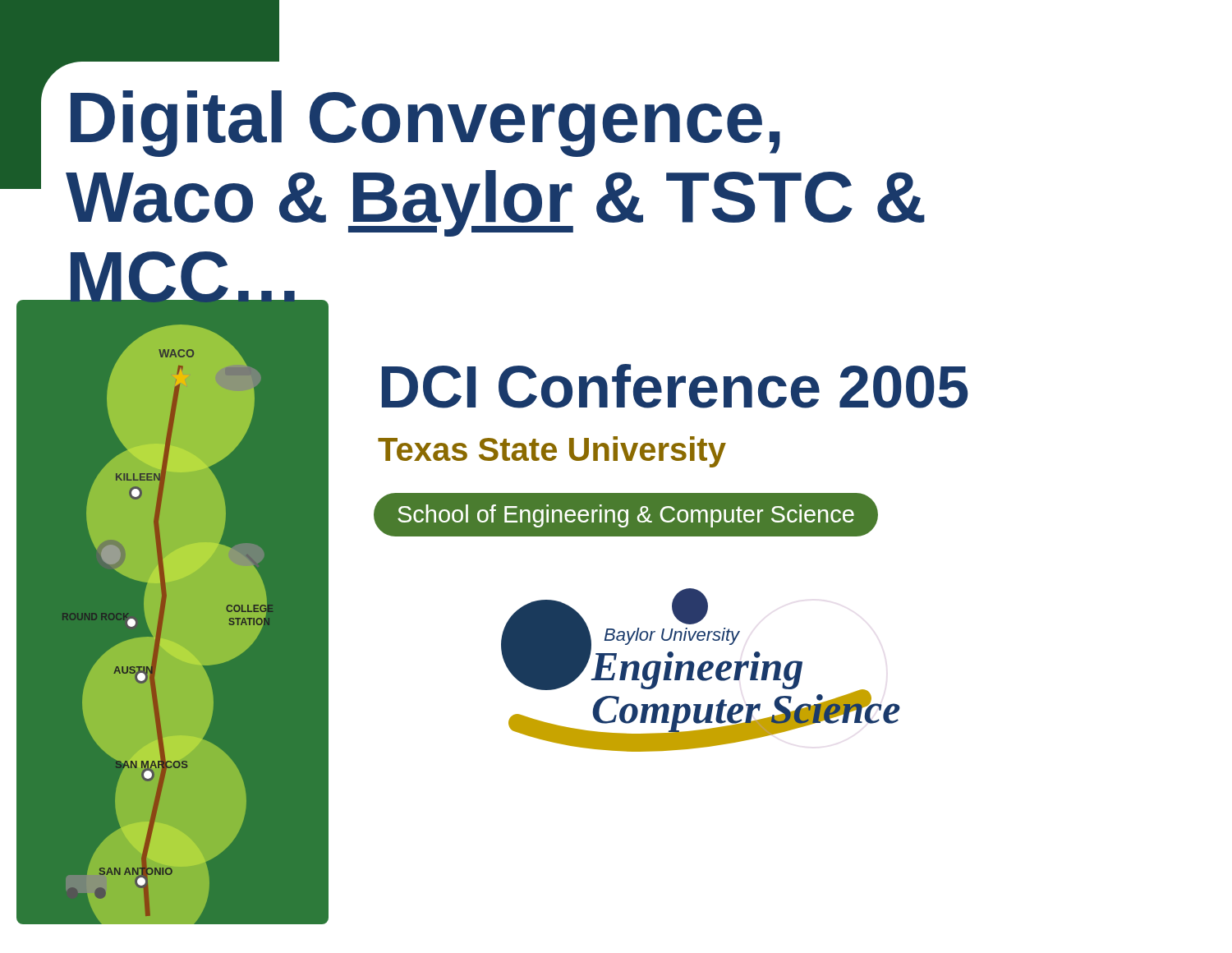Select the text block starting "Texas State University"
Screen dimensions: 953x1232
tap(552, 449)
